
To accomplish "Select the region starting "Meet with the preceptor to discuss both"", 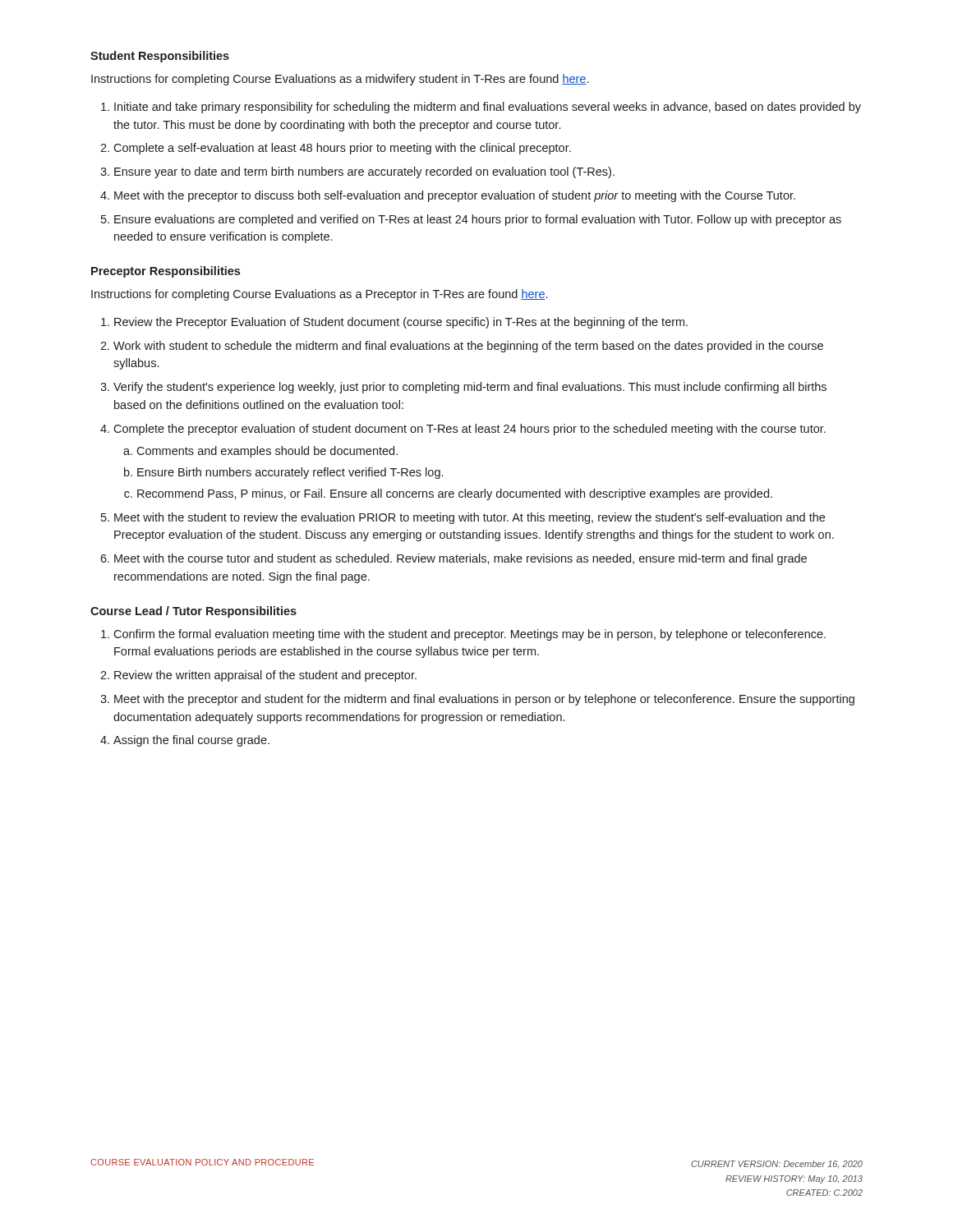I will tap(455, 195).
